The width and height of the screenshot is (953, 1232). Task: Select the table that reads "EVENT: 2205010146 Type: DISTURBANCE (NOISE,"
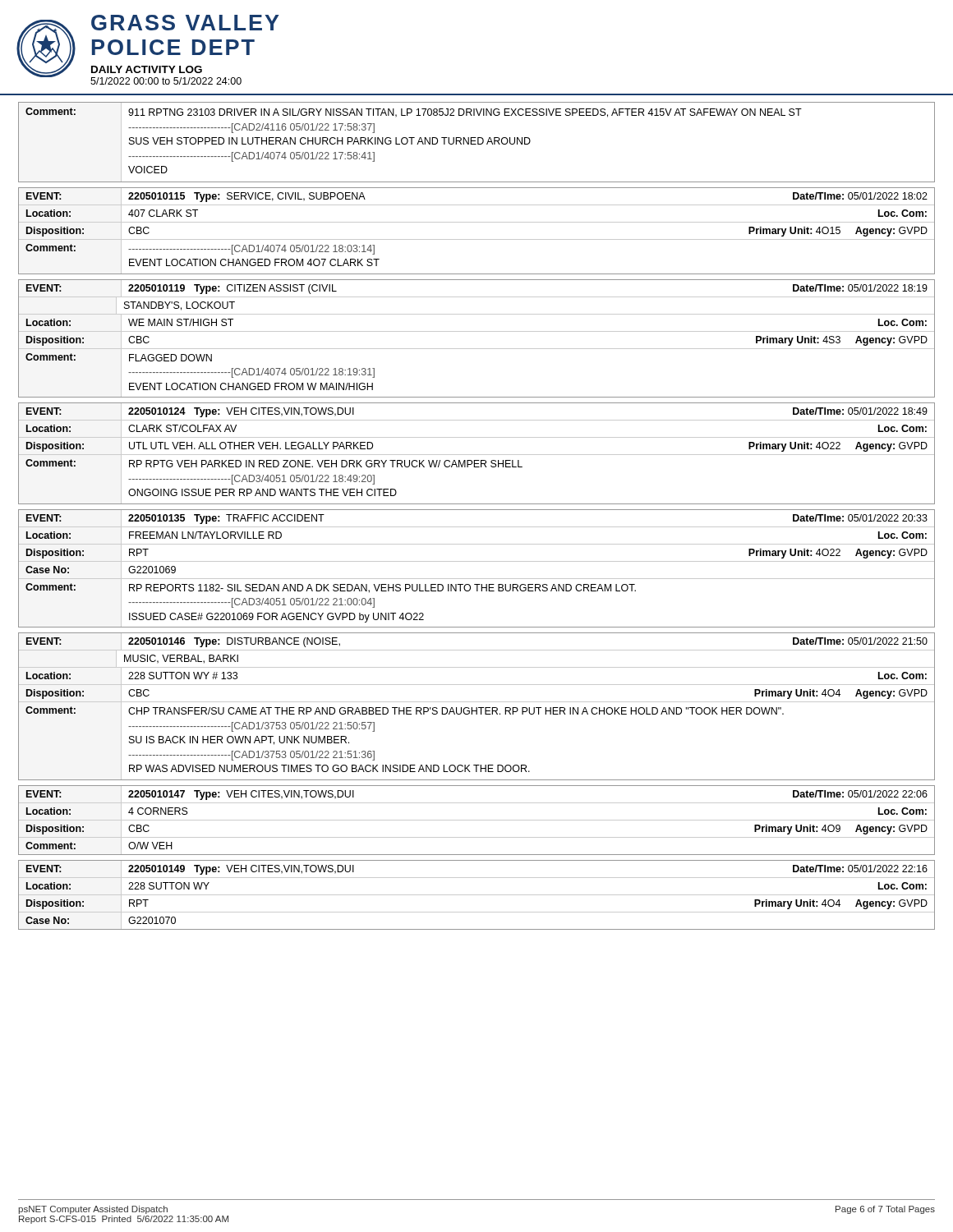(x=476, y=706)
